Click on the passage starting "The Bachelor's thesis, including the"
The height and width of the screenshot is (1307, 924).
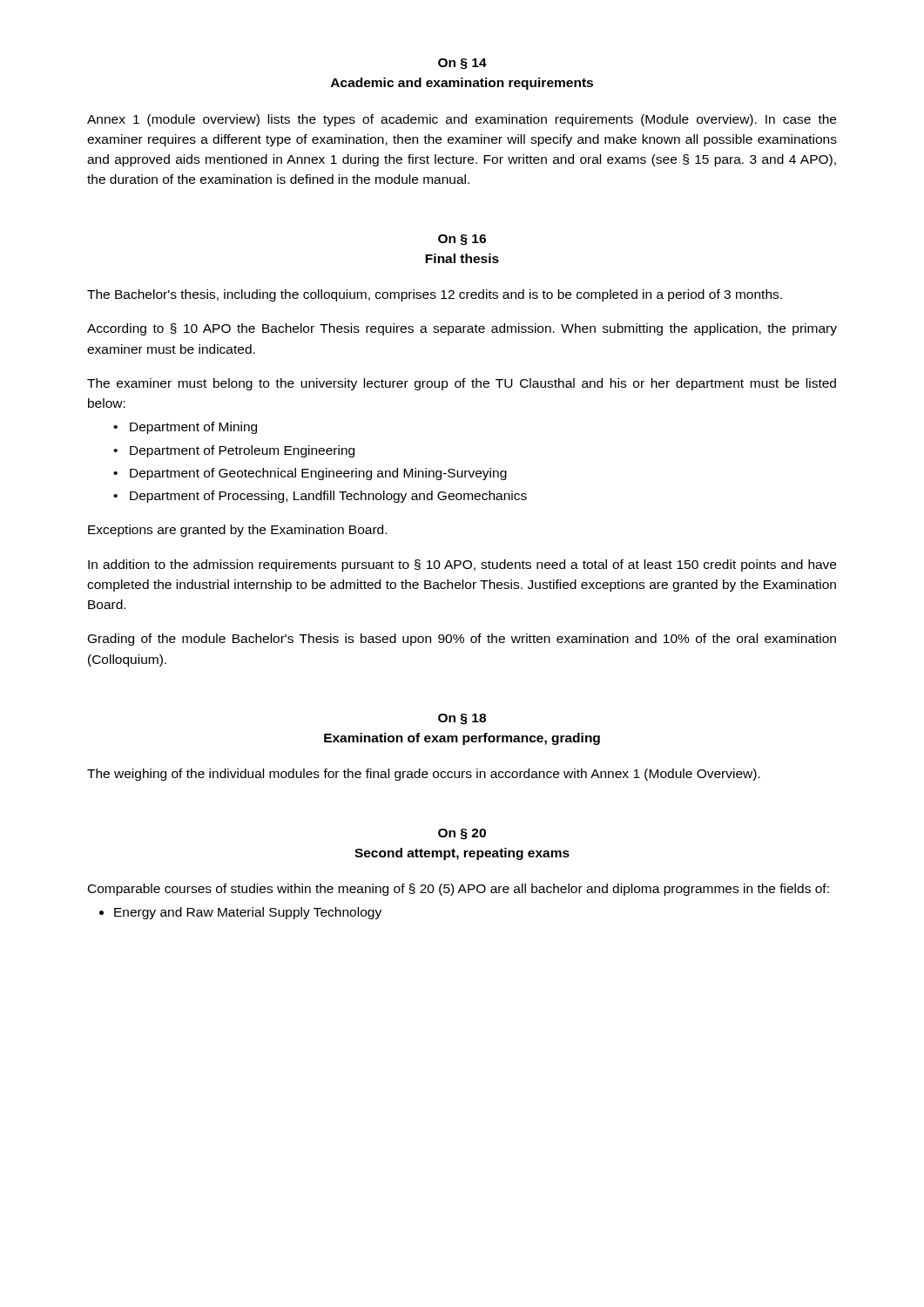click(x=435, y=294)
